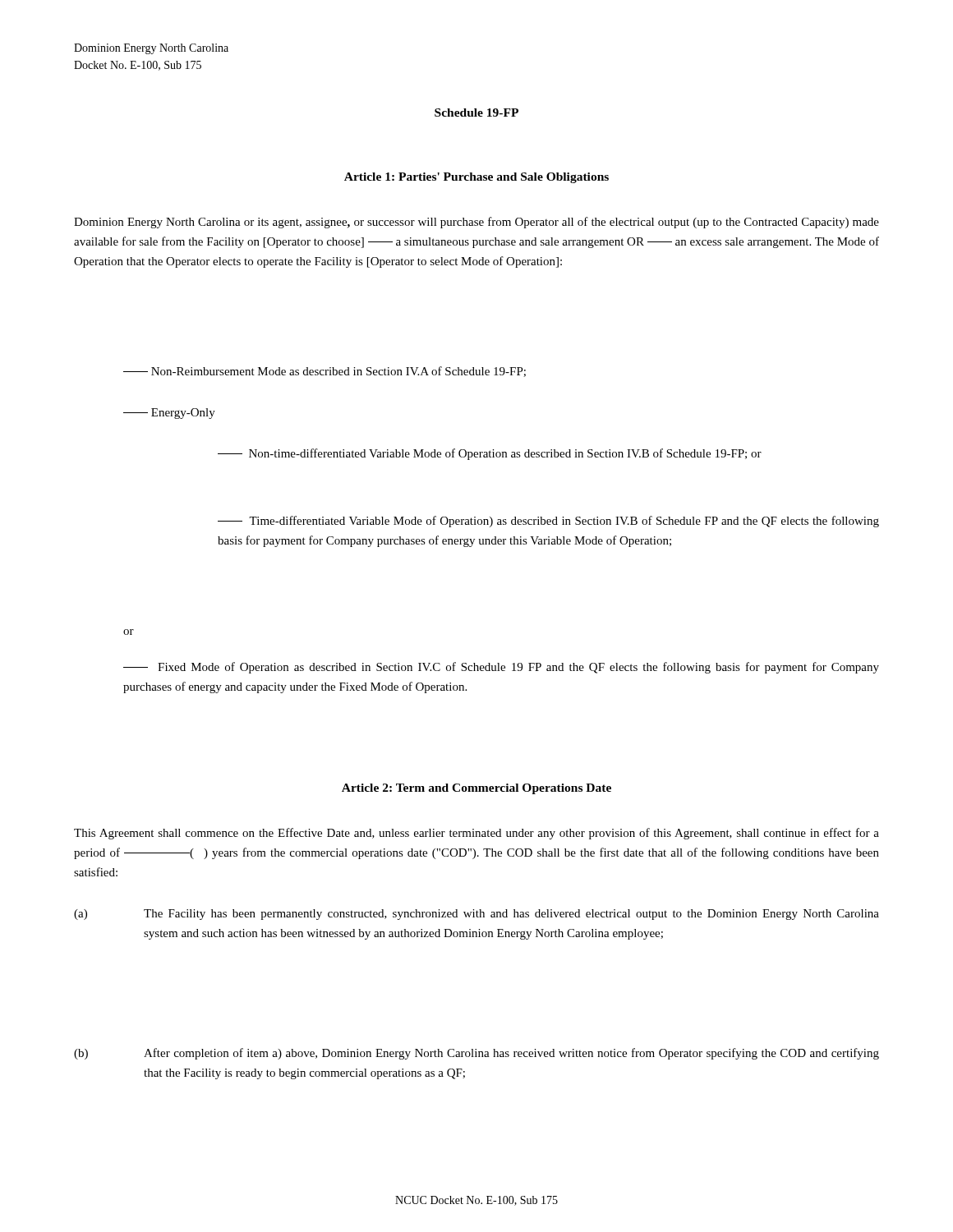The width and height of the screenshot is (953, 1232).
Task: Select the text block starting "Article 2: Term and Commercial"
Action: pyautogui.click(x=476, y=787)
